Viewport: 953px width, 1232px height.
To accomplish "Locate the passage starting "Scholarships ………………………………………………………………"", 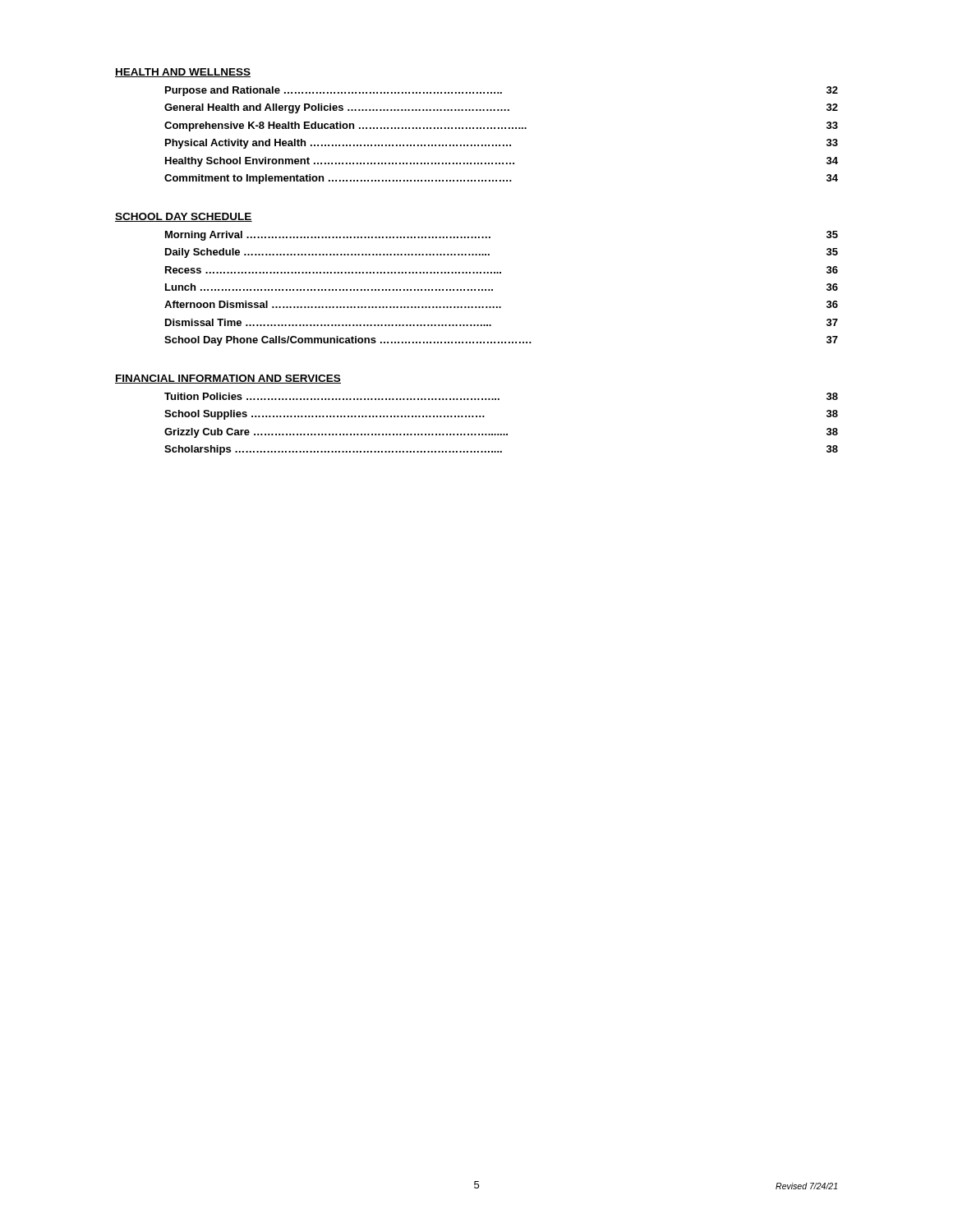I will click(501, 449).
